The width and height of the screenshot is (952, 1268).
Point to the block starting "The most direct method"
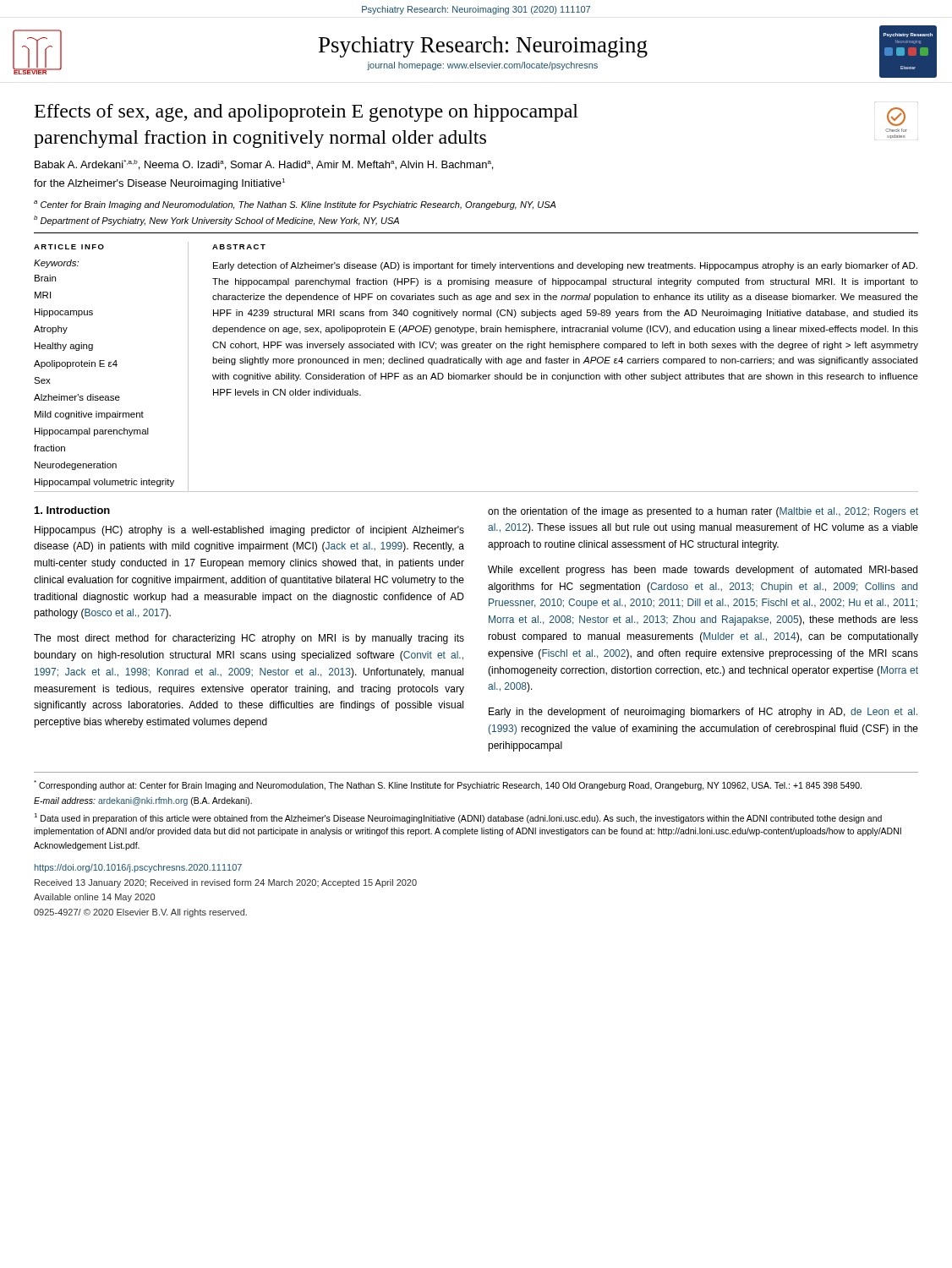[x=249, y=680]
